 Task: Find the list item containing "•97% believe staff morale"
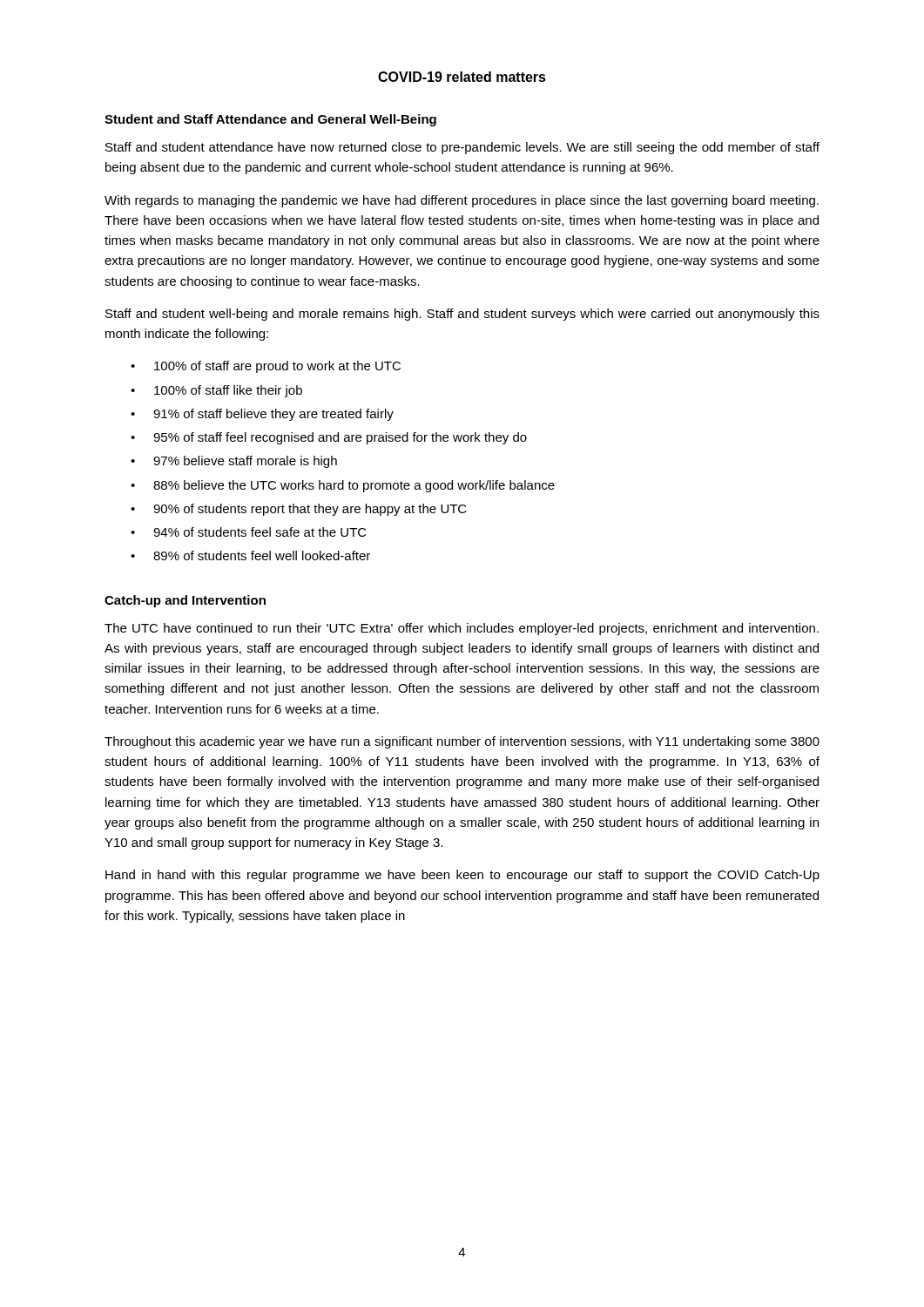point(234,461)
